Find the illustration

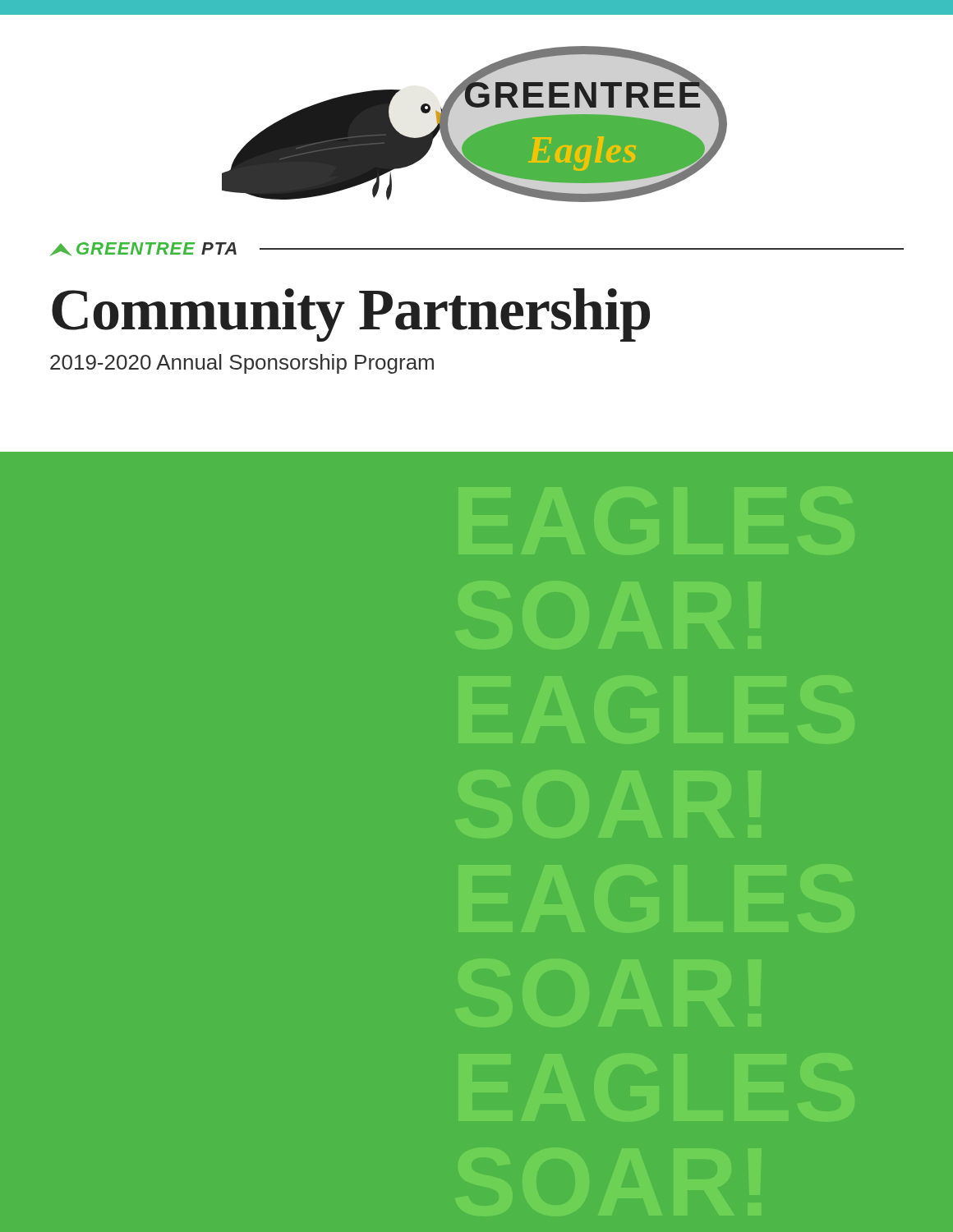[674, 843]
